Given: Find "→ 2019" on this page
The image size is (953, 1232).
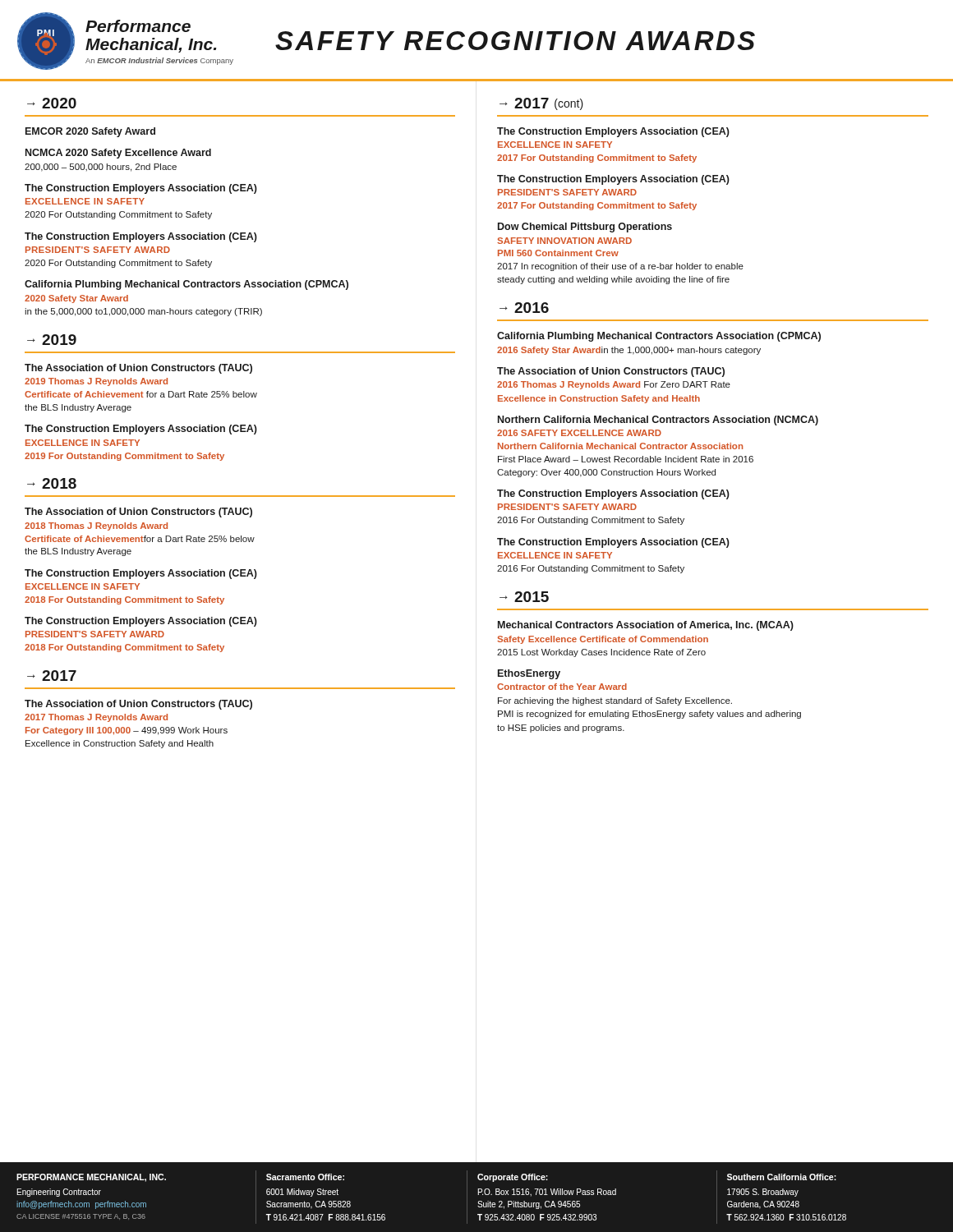Looking at the screenshot, I should (x=51, y=340).
